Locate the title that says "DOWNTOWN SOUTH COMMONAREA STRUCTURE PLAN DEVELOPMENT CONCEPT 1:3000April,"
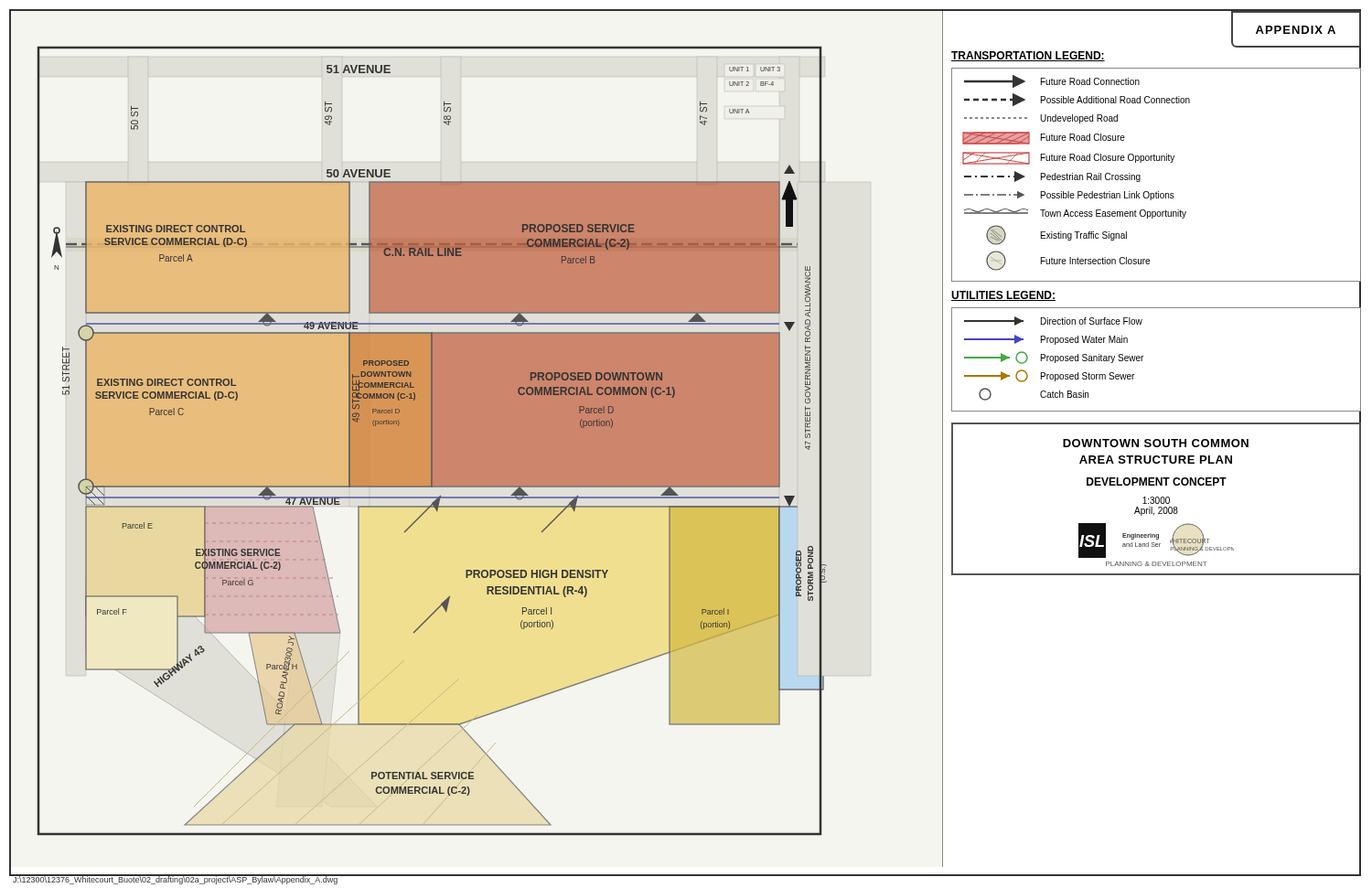Image resolution: width=1372 pixels, height=888 pixels. point(1156,502)
